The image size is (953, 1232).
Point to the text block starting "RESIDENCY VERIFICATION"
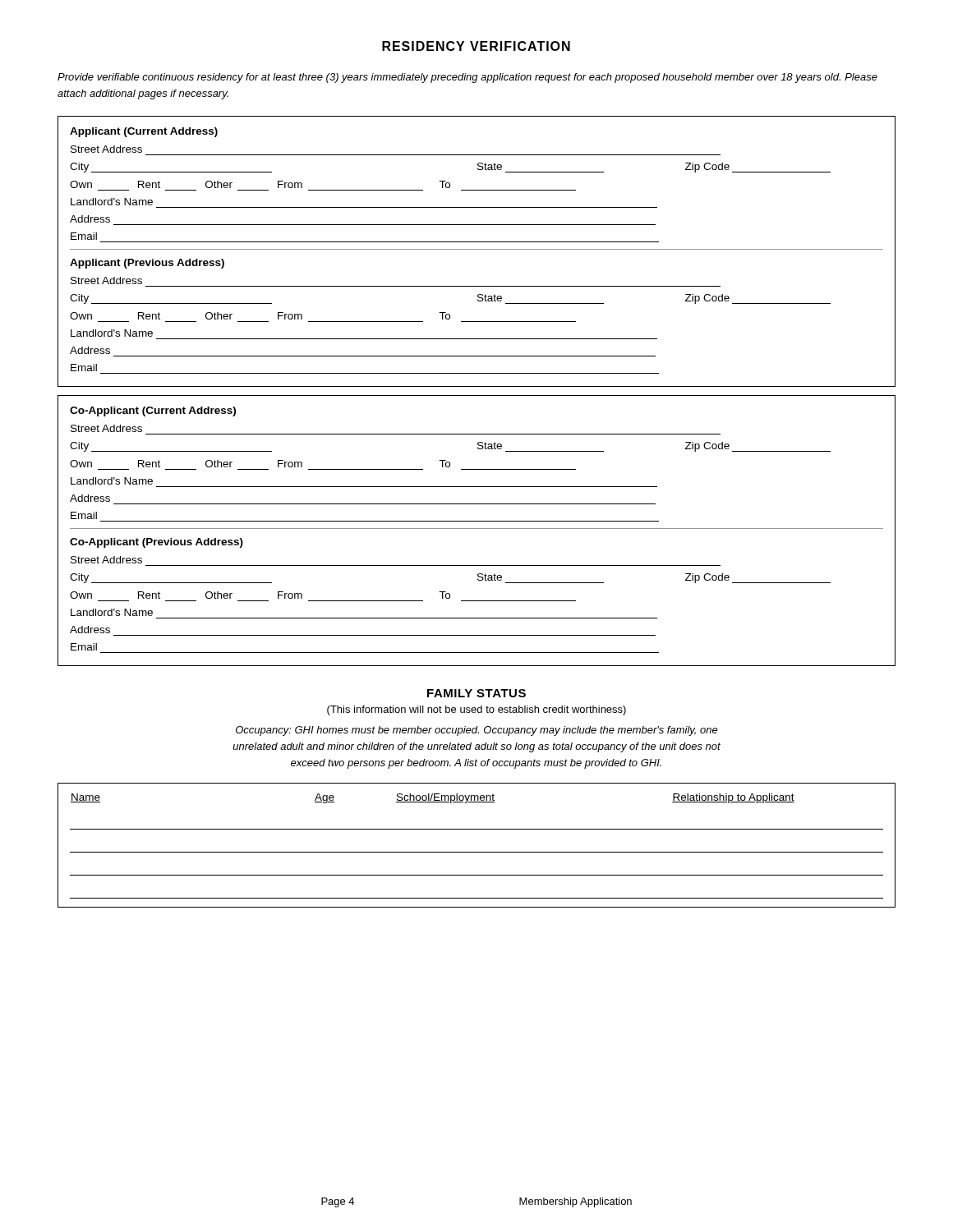[476, 46]
